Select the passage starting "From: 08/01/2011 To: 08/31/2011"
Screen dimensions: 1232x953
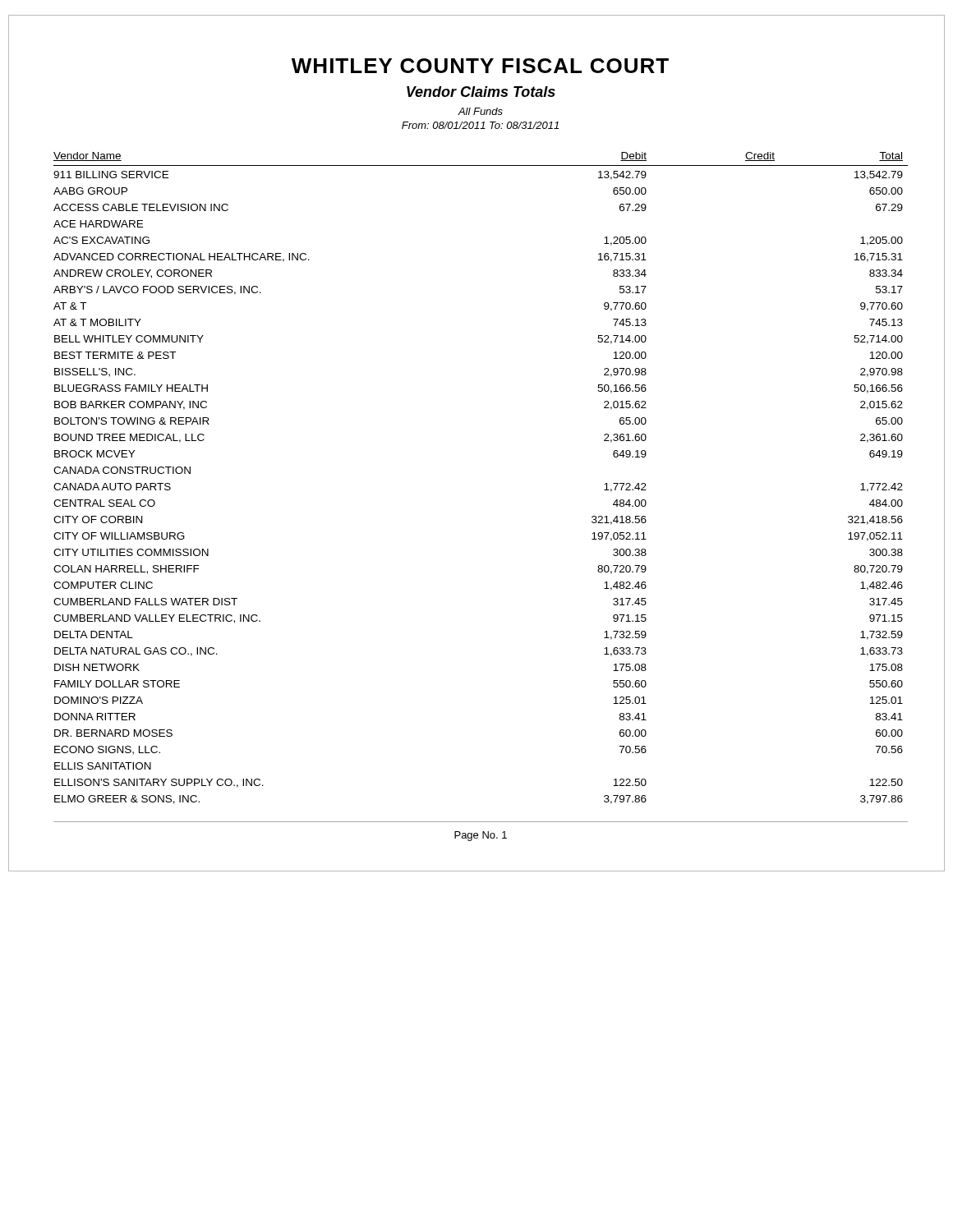481,125
